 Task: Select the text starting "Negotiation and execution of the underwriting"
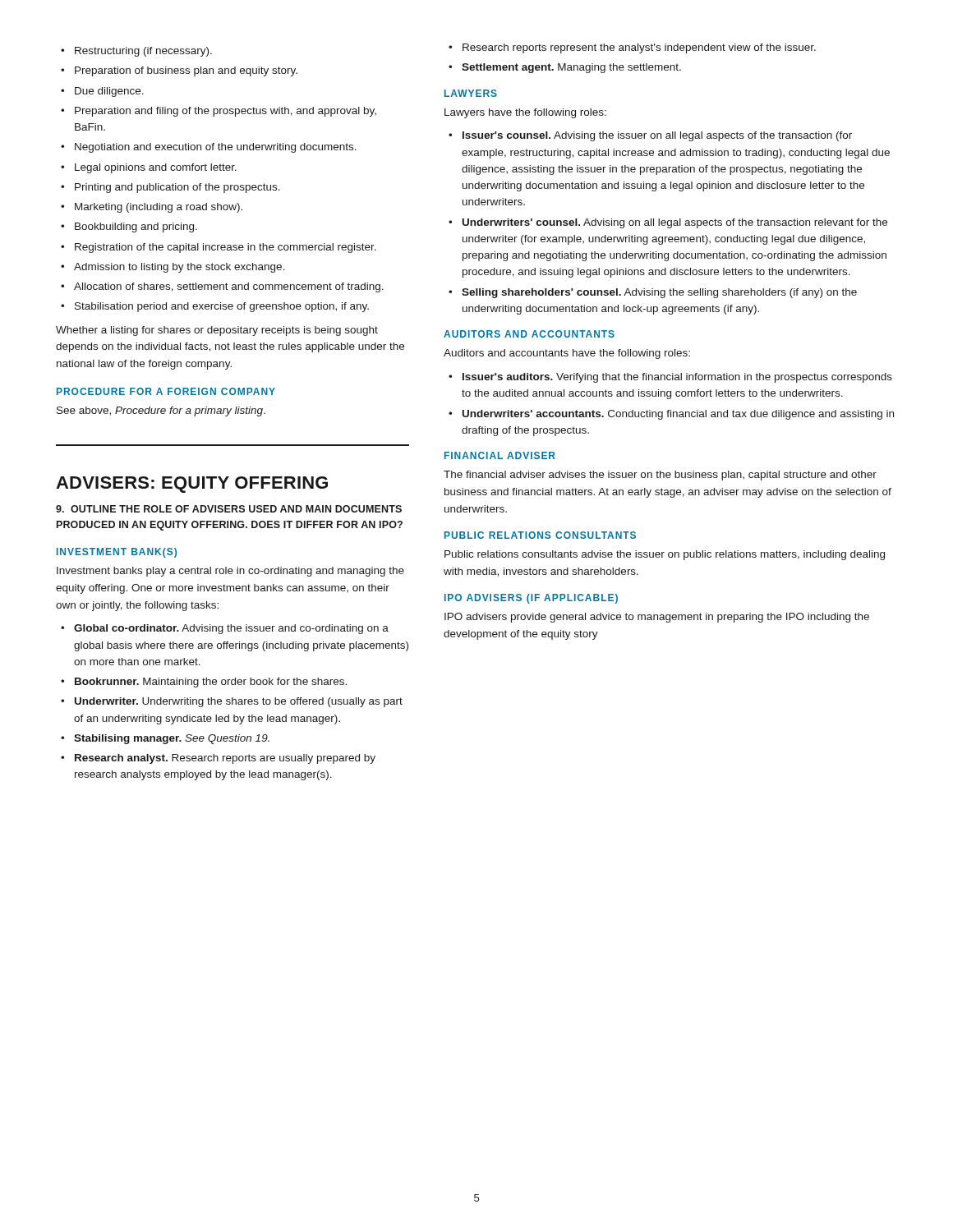click(215, 147)
